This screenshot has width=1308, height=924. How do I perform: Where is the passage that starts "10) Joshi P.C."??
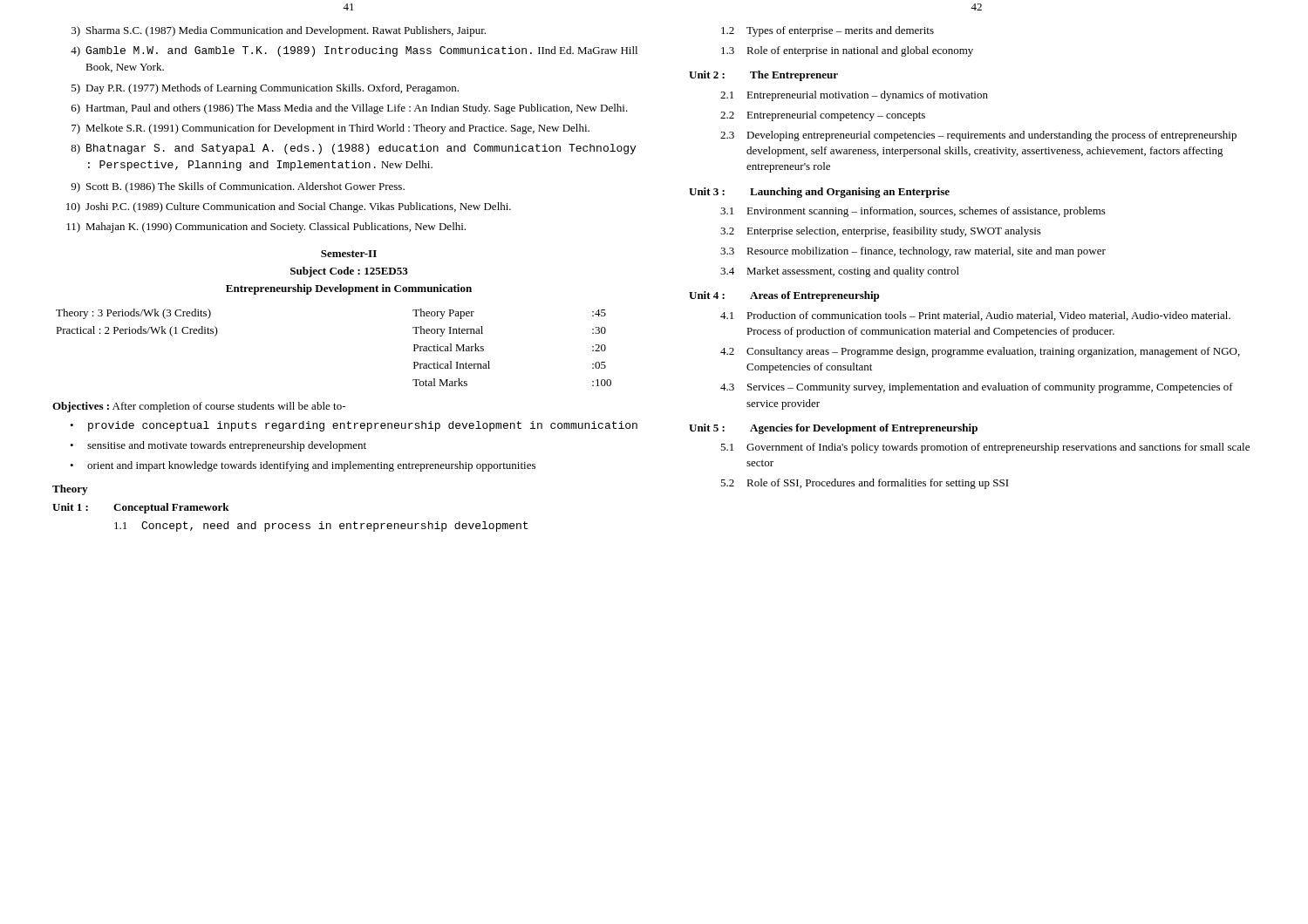(x=349, y=206)
